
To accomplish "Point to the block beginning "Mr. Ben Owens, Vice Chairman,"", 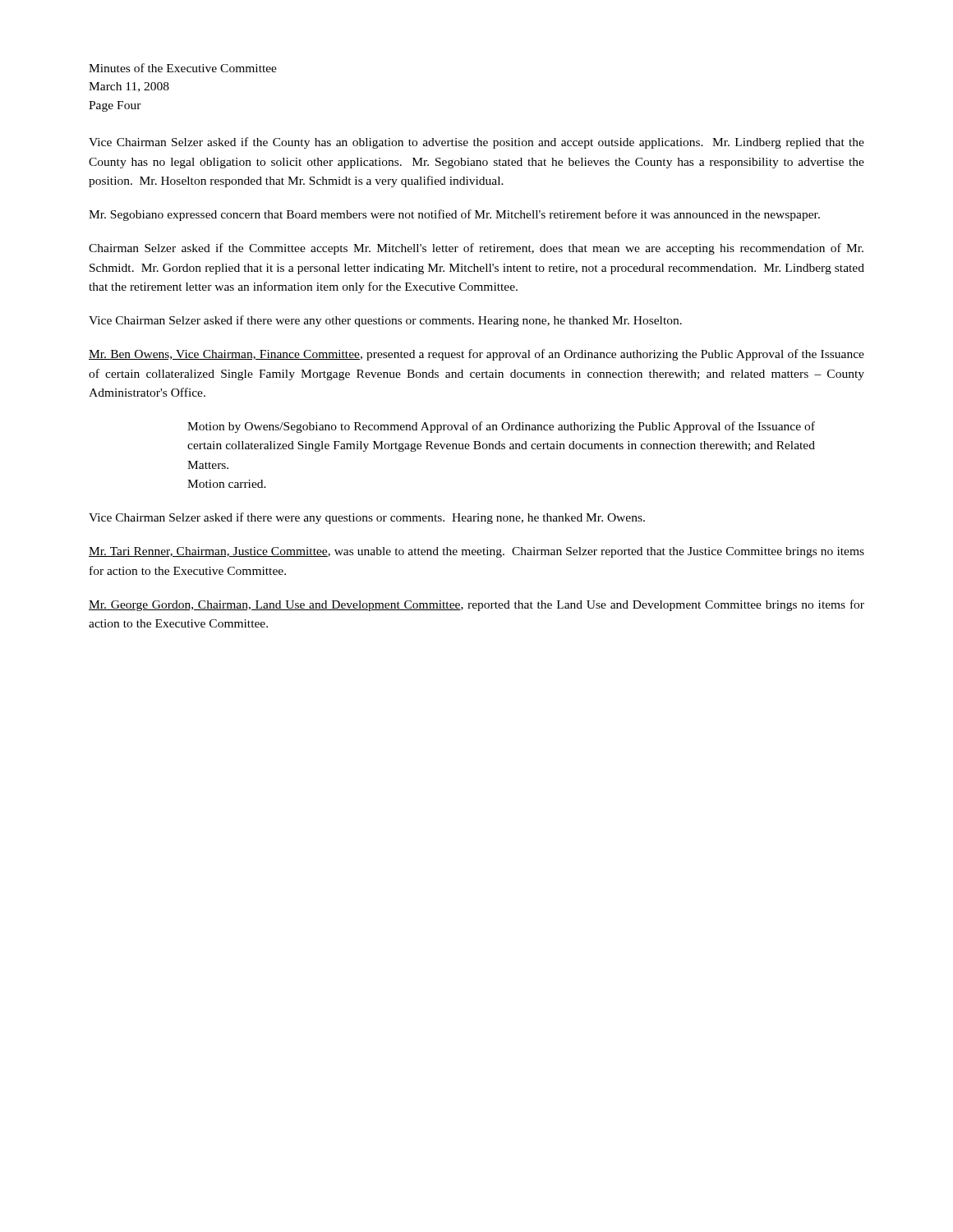I will [476, 373].
